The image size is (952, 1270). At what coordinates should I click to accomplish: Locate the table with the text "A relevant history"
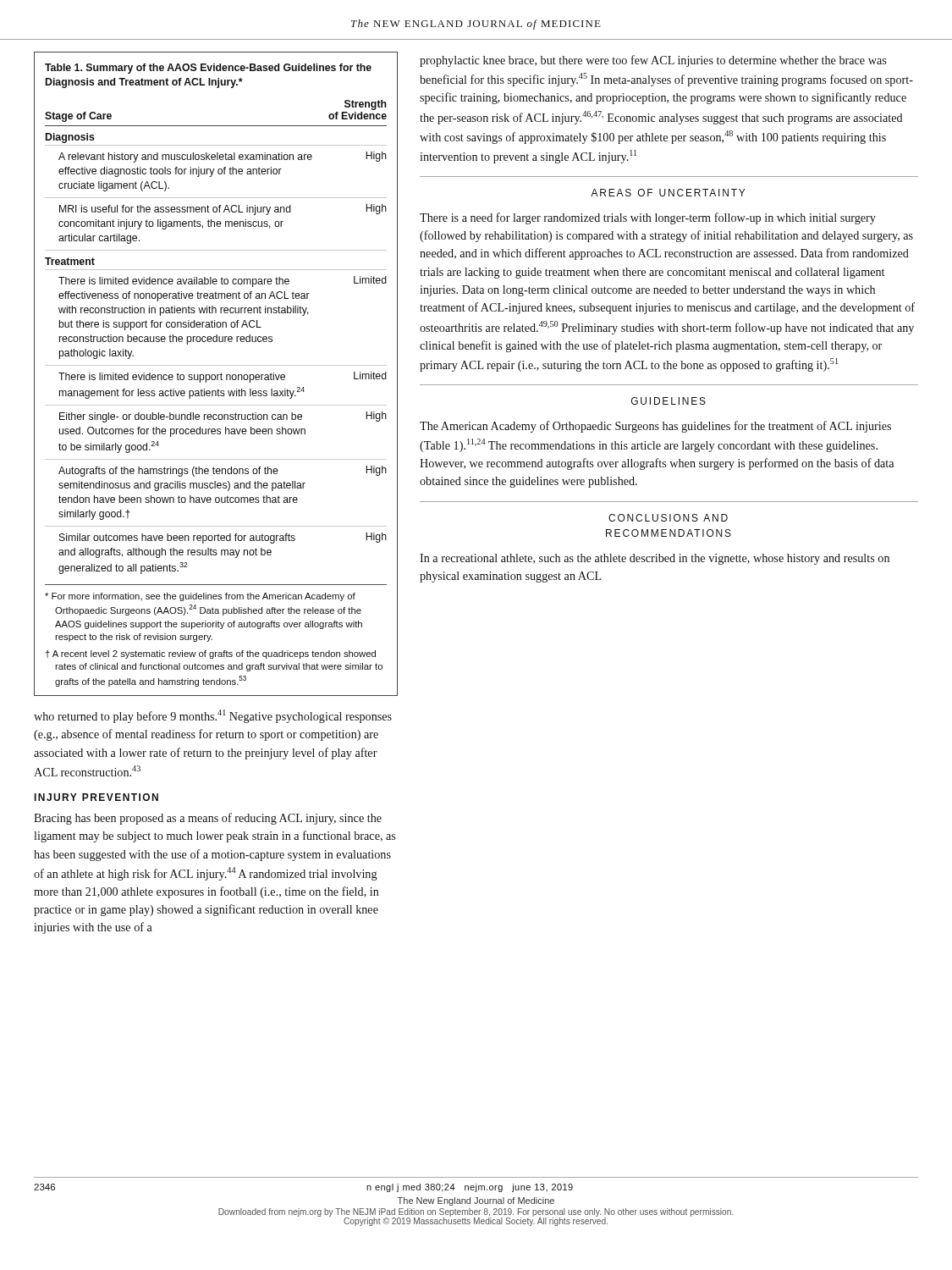[216, 374]
